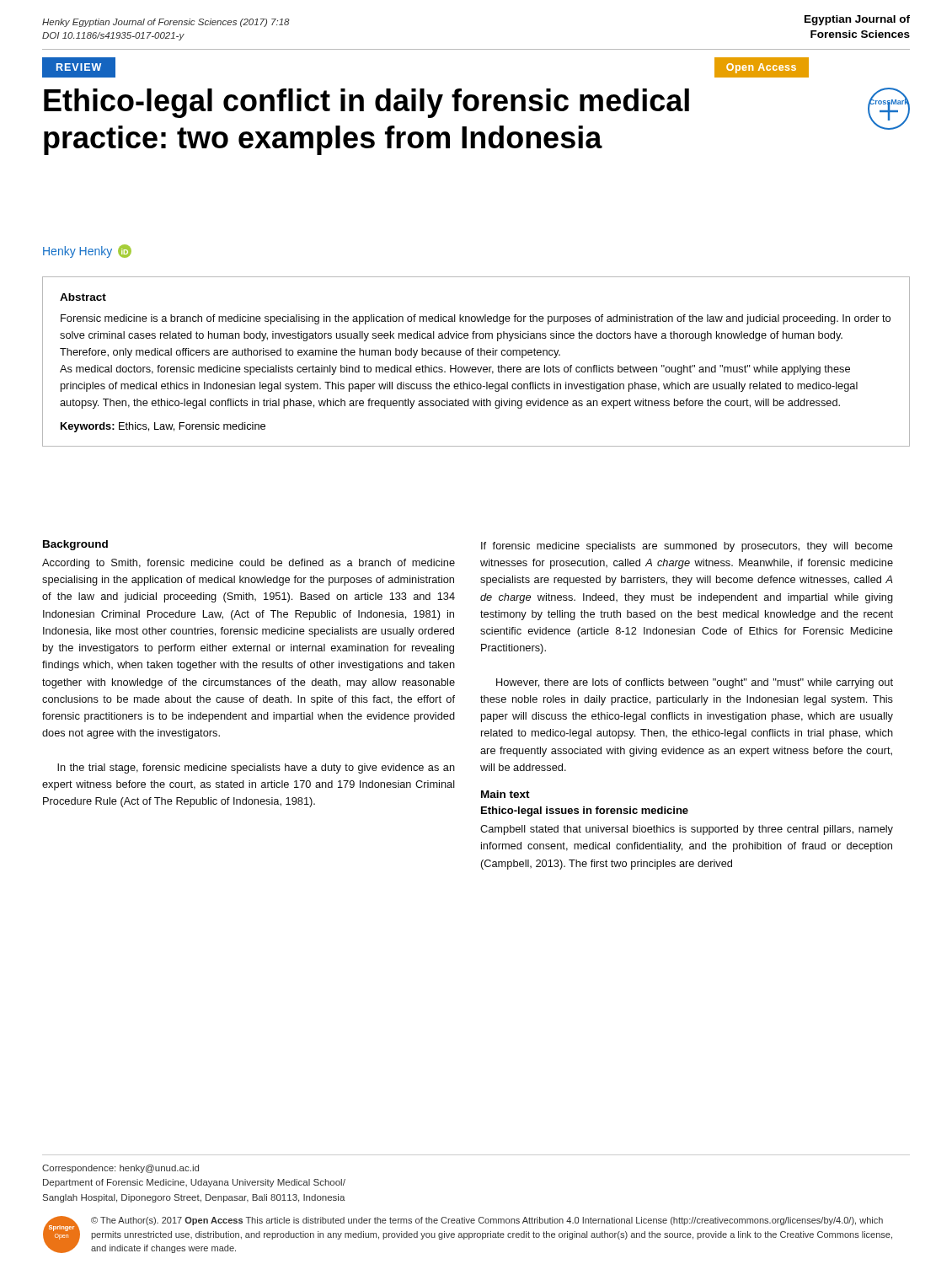This screenshot has width=952, height=1264.
Task: Select the element starting "Correspondence: henky@unud.ac.id Department of Forensic Medicine, Udayana"
Action: (x=194, y=1182)
